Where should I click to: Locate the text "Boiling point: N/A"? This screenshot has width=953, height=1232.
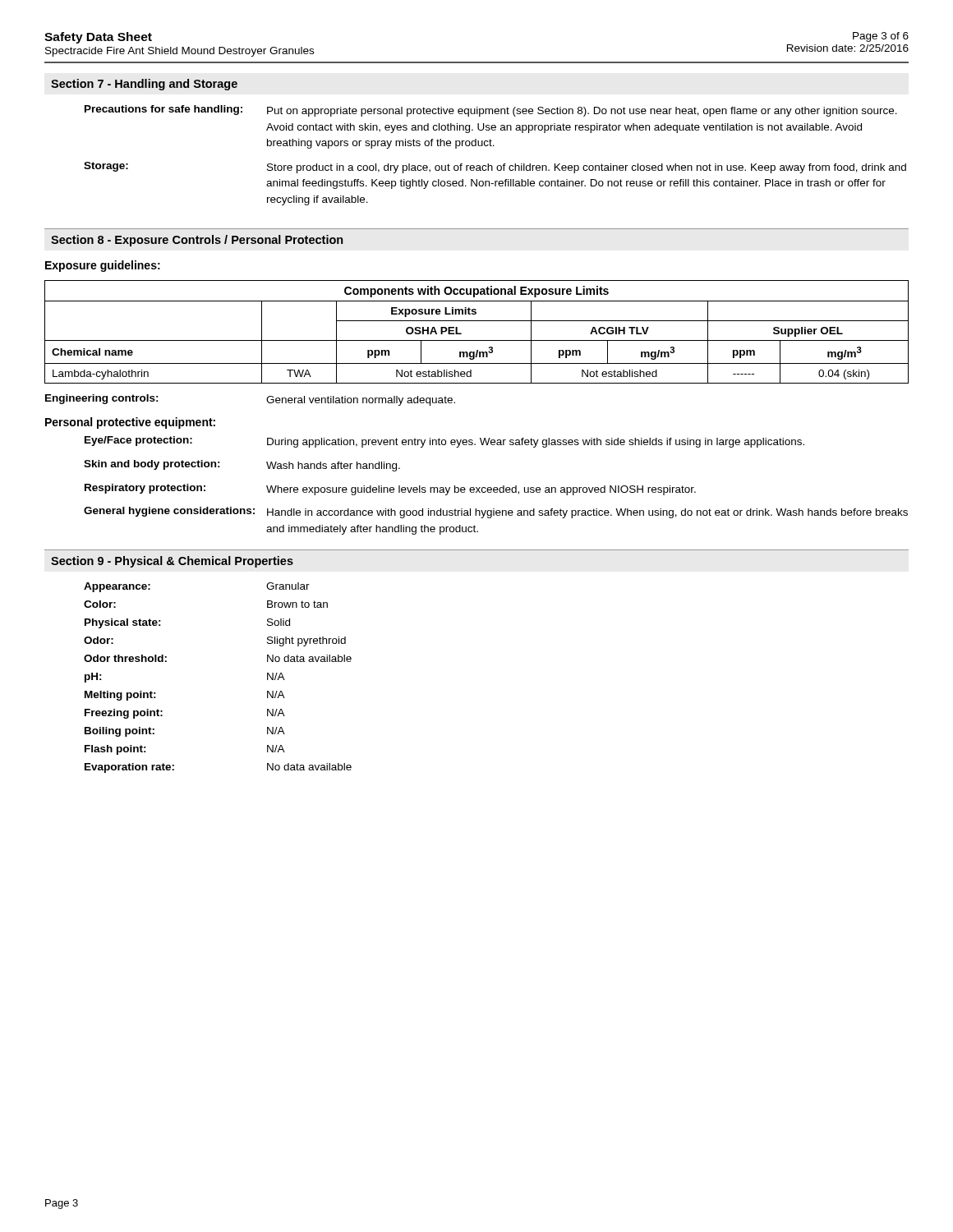118,733
